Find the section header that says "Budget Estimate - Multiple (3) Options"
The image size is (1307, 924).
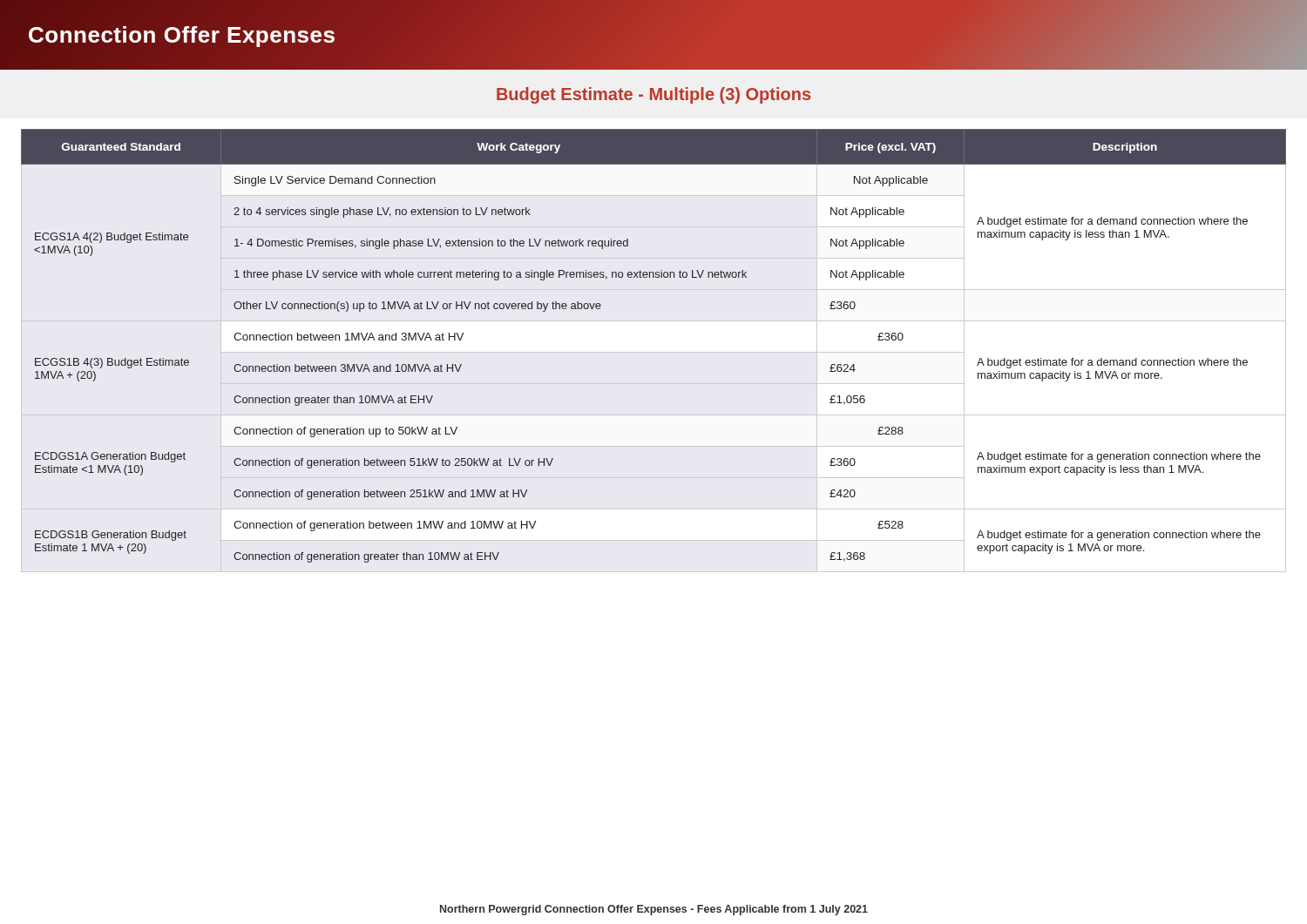[x=653, y=94]
